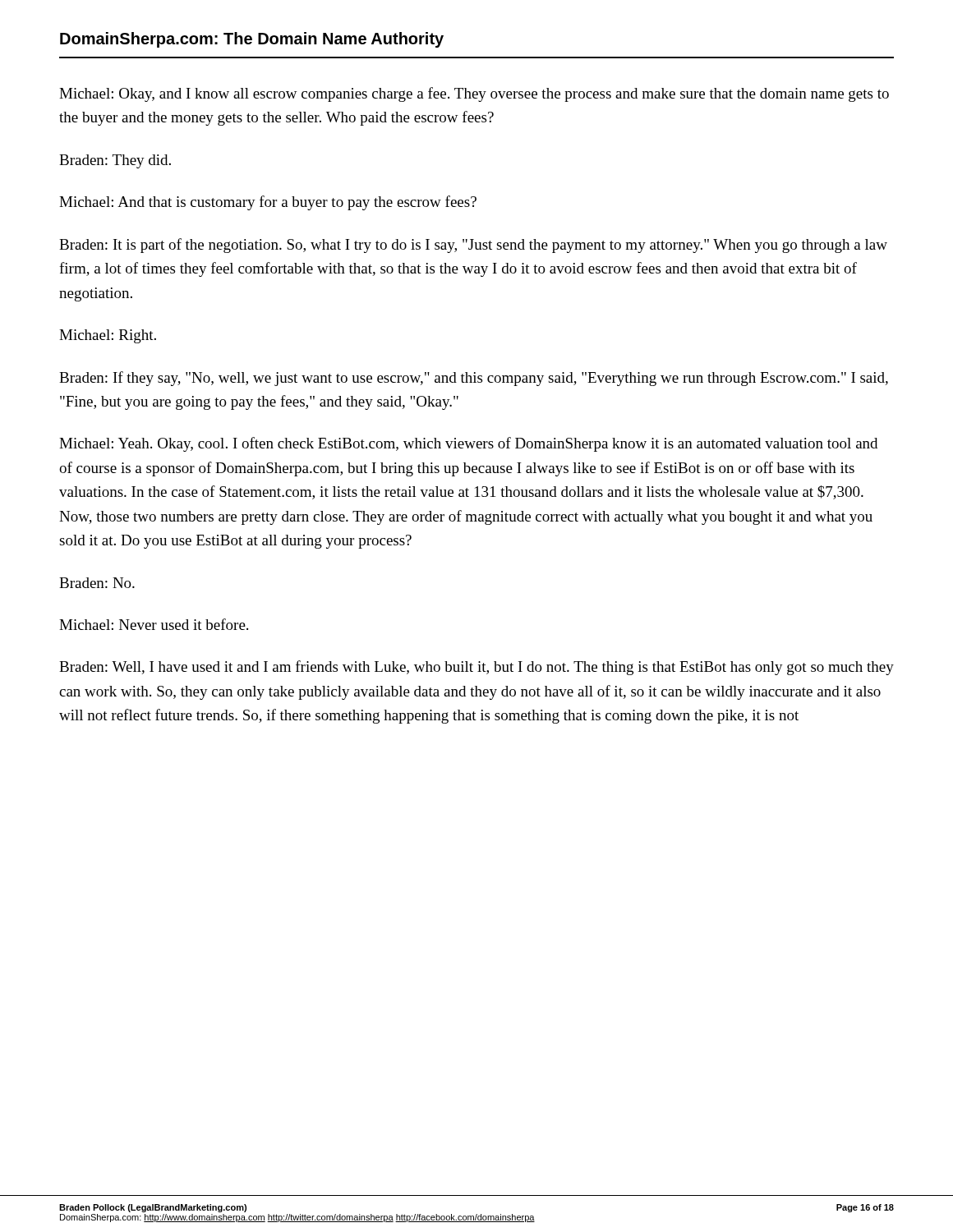
Task: Point to the block beginning "Michael: Okay, and I know all escrow"
Action: tap(474, 105)
